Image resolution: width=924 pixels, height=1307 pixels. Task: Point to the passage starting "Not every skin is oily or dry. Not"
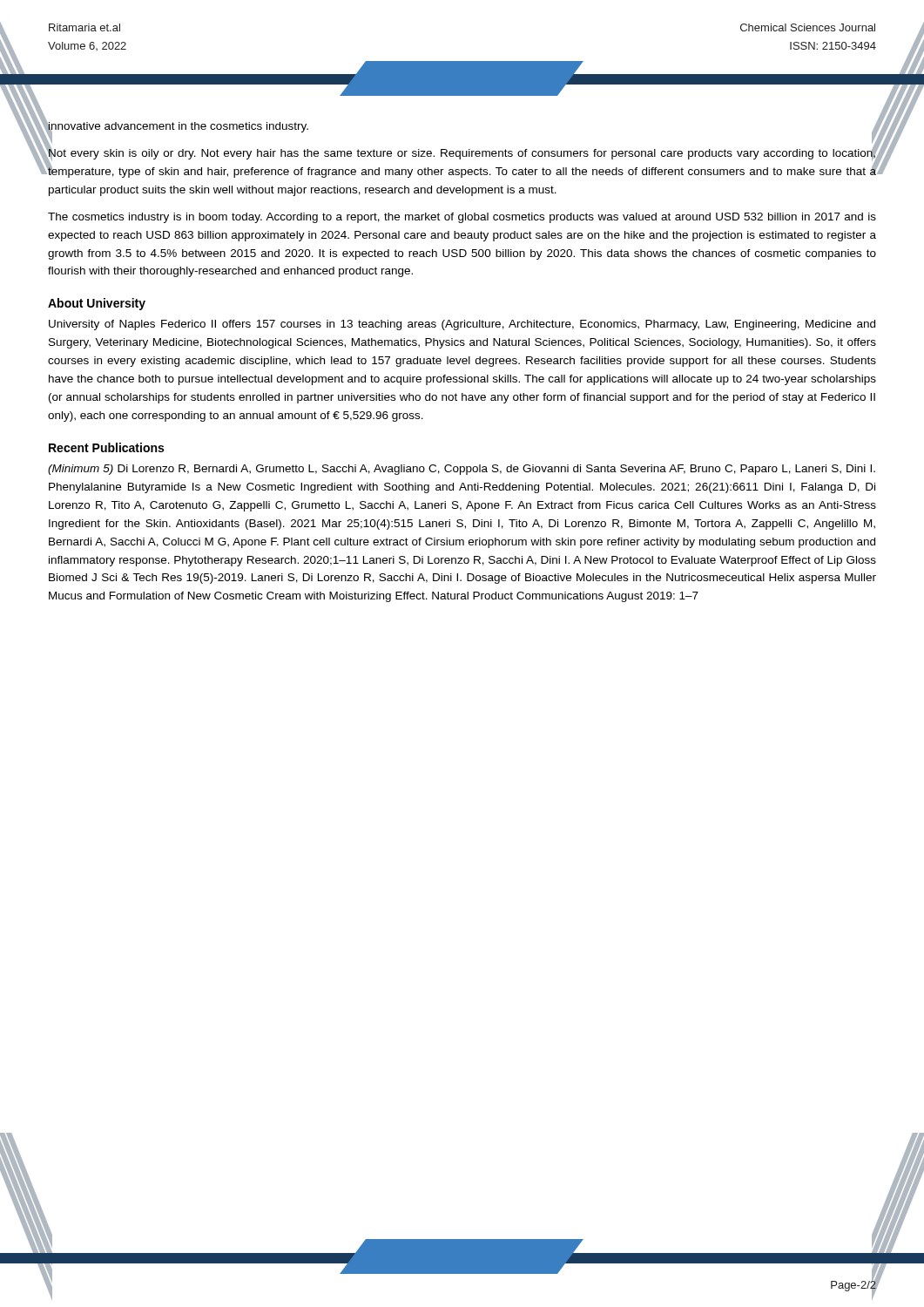[462, 171]
